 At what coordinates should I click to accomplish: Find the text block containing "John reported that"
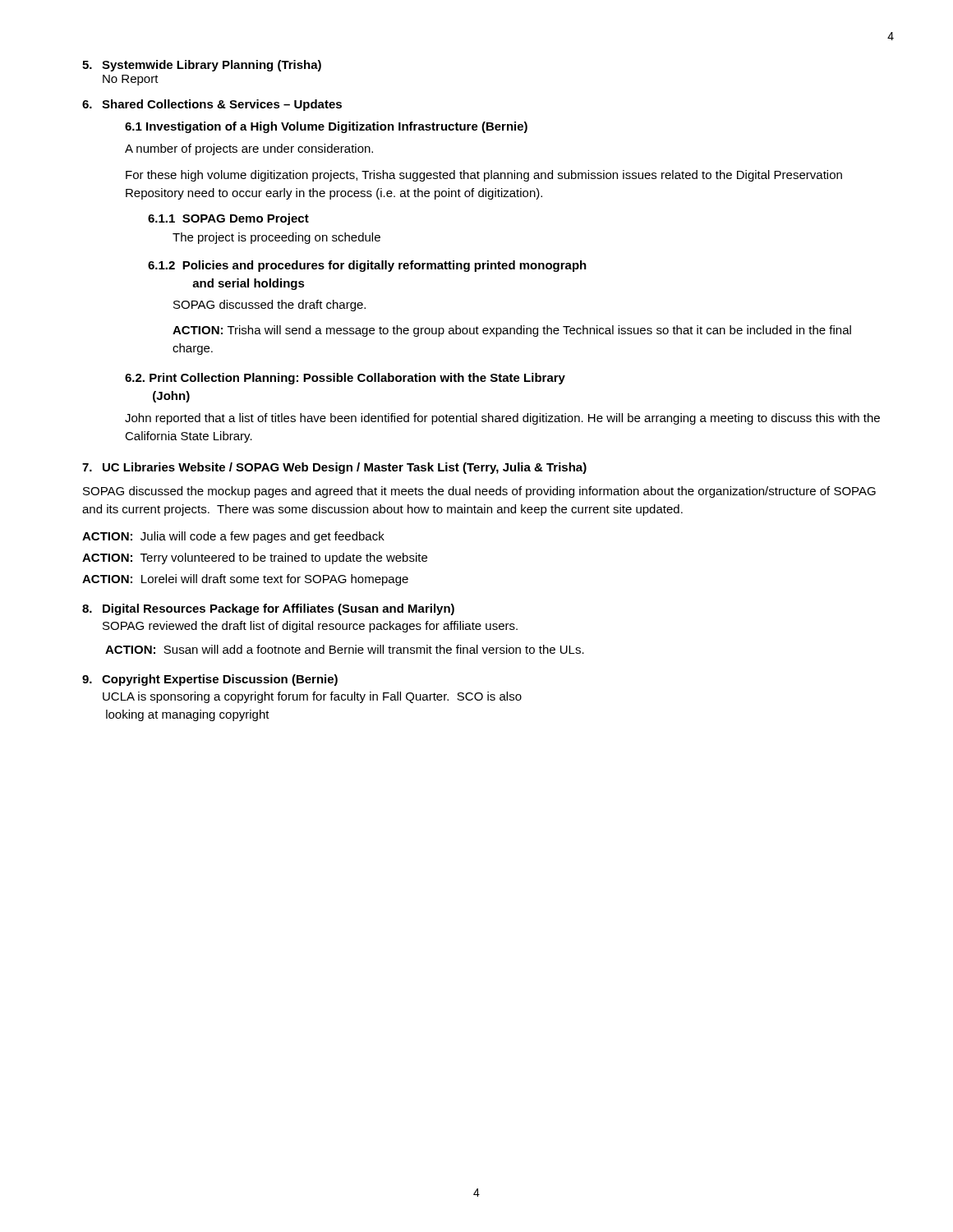pyautogui.click(x=503, y=427)
